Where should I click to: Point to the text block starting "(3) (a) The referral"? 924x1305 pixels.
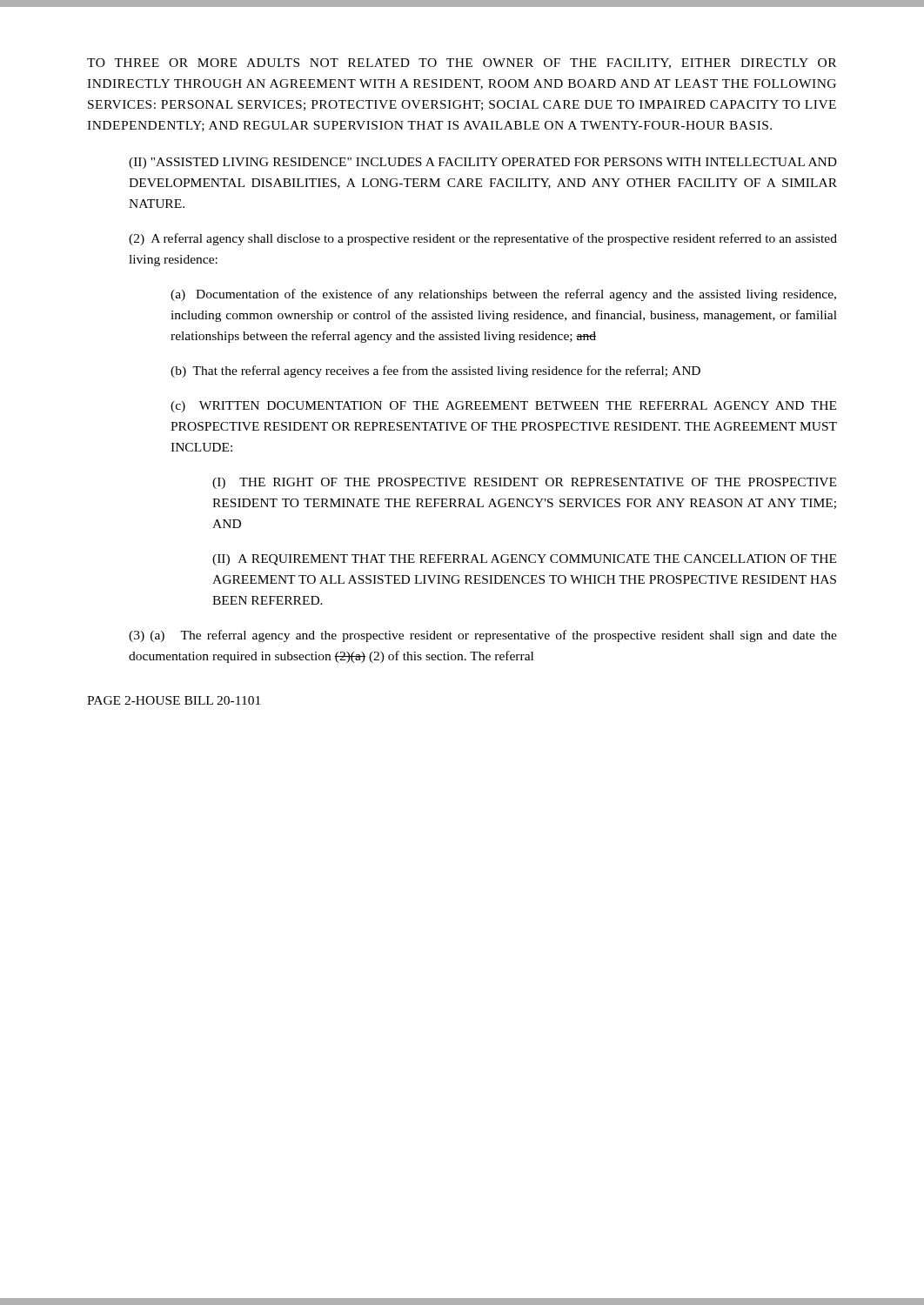(x=483, y=645)
